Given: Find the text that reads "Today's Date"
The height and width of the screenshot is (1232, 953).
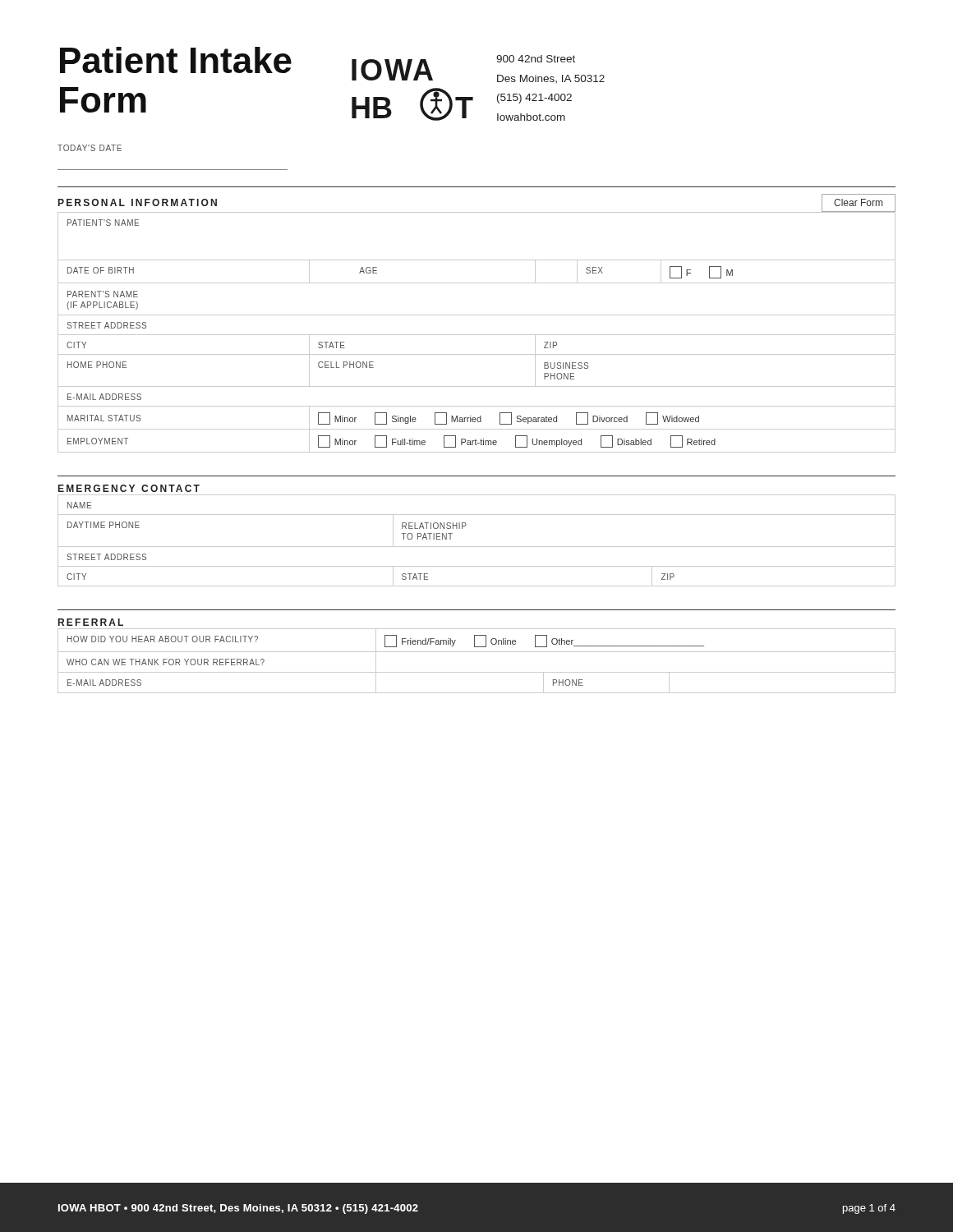Looking at the screenshot, I should 90,148.
